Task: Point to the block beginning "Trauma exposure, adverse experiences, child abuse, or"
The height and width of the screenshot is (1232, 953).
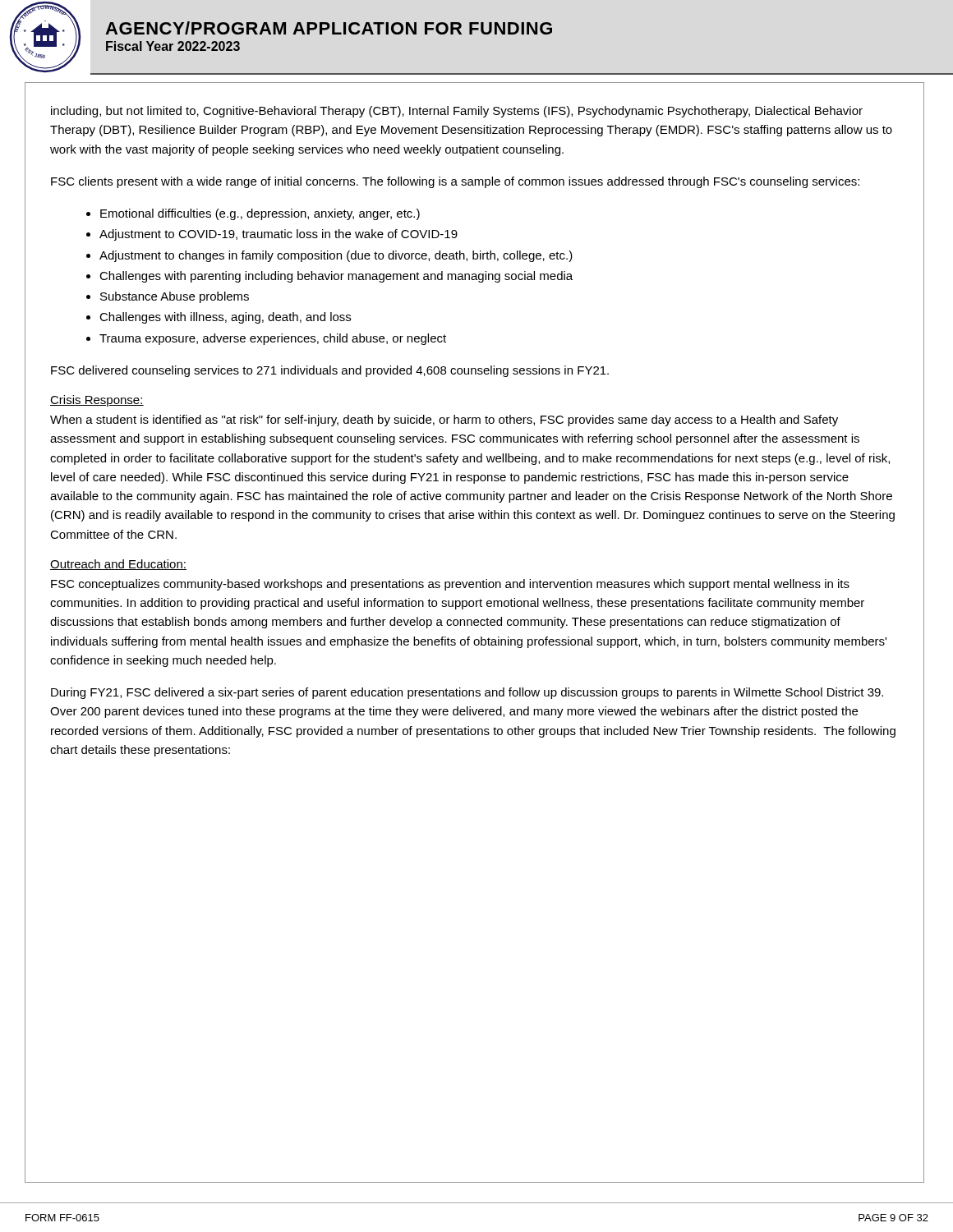Action: point(273,338)
